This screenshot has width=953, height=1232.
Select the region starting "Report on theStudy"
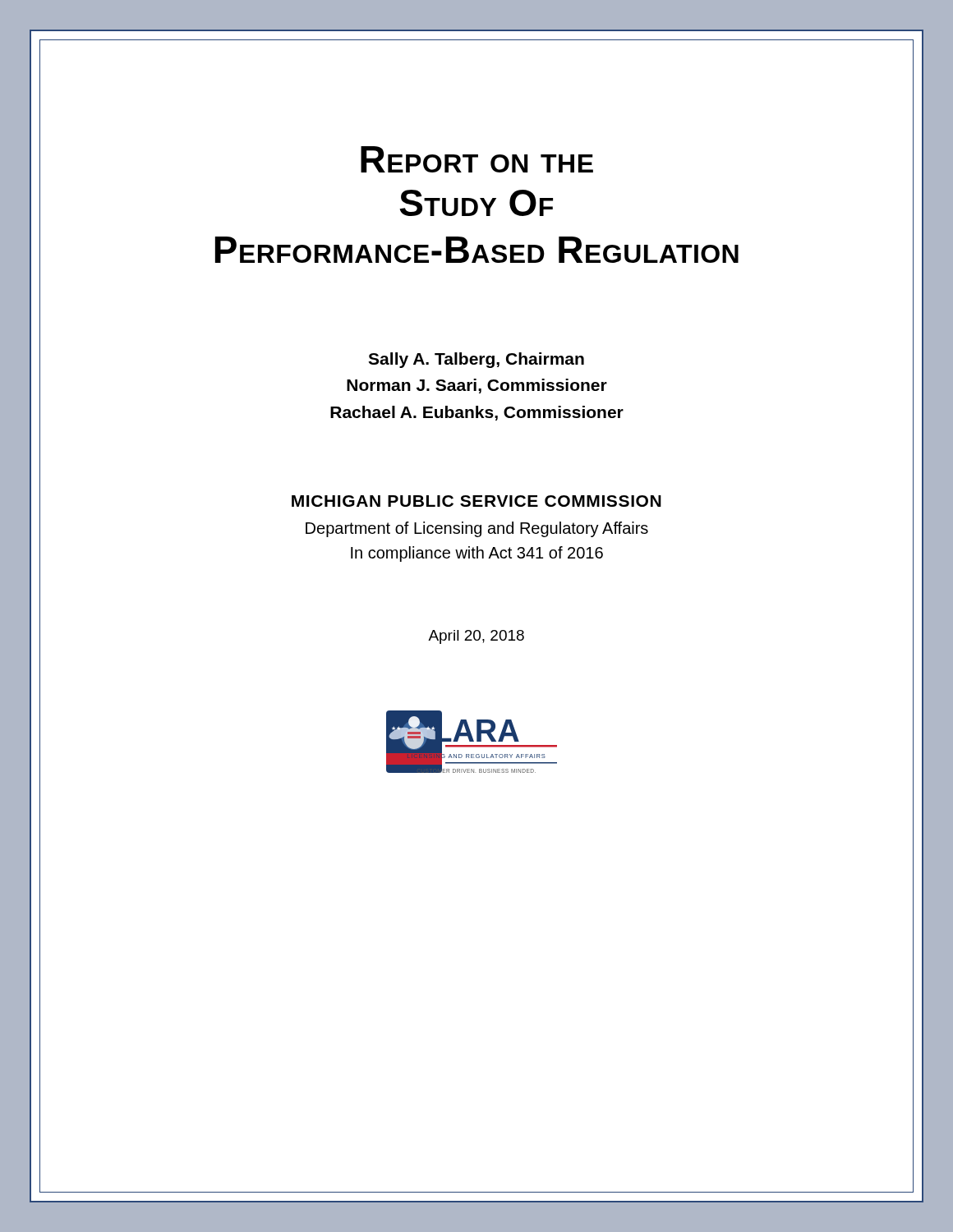pyautogui.click(x=476, y=205)
